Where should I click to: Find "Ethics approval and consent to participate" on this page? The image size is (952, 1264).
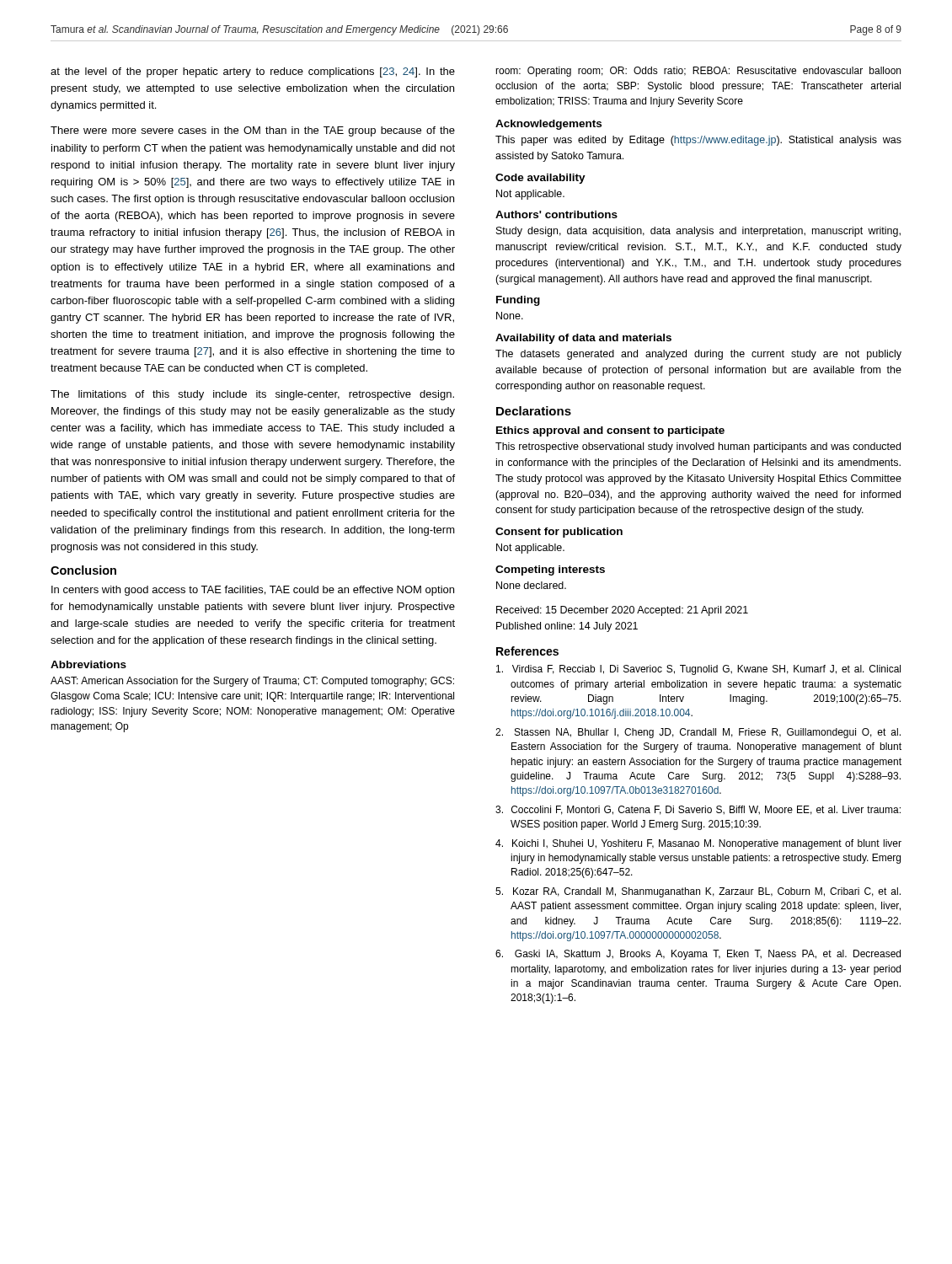[610, 430]
